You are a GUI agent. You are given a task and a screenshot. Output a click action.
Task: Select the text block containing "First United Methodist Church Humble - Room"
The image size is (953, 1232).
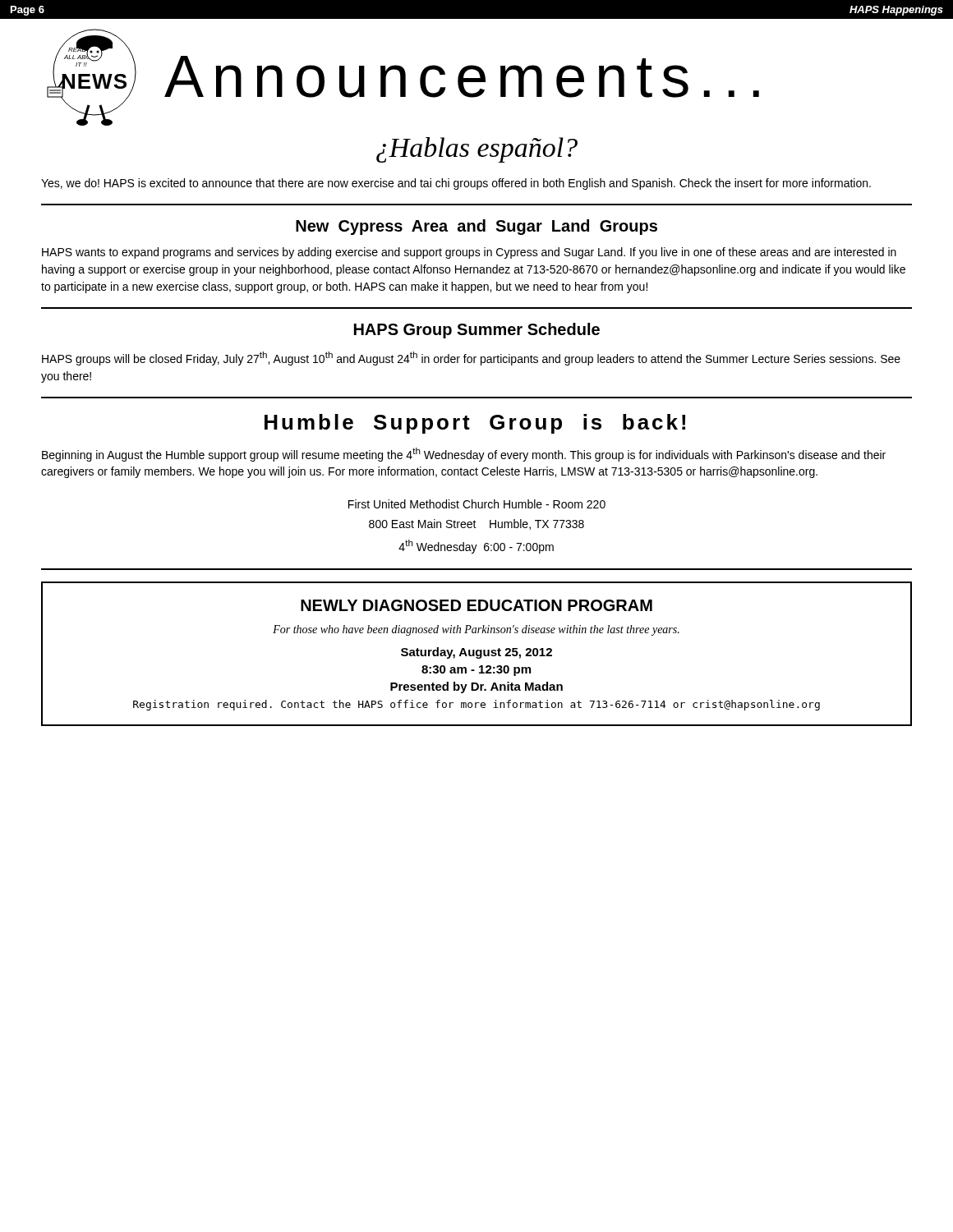[476, 526]
